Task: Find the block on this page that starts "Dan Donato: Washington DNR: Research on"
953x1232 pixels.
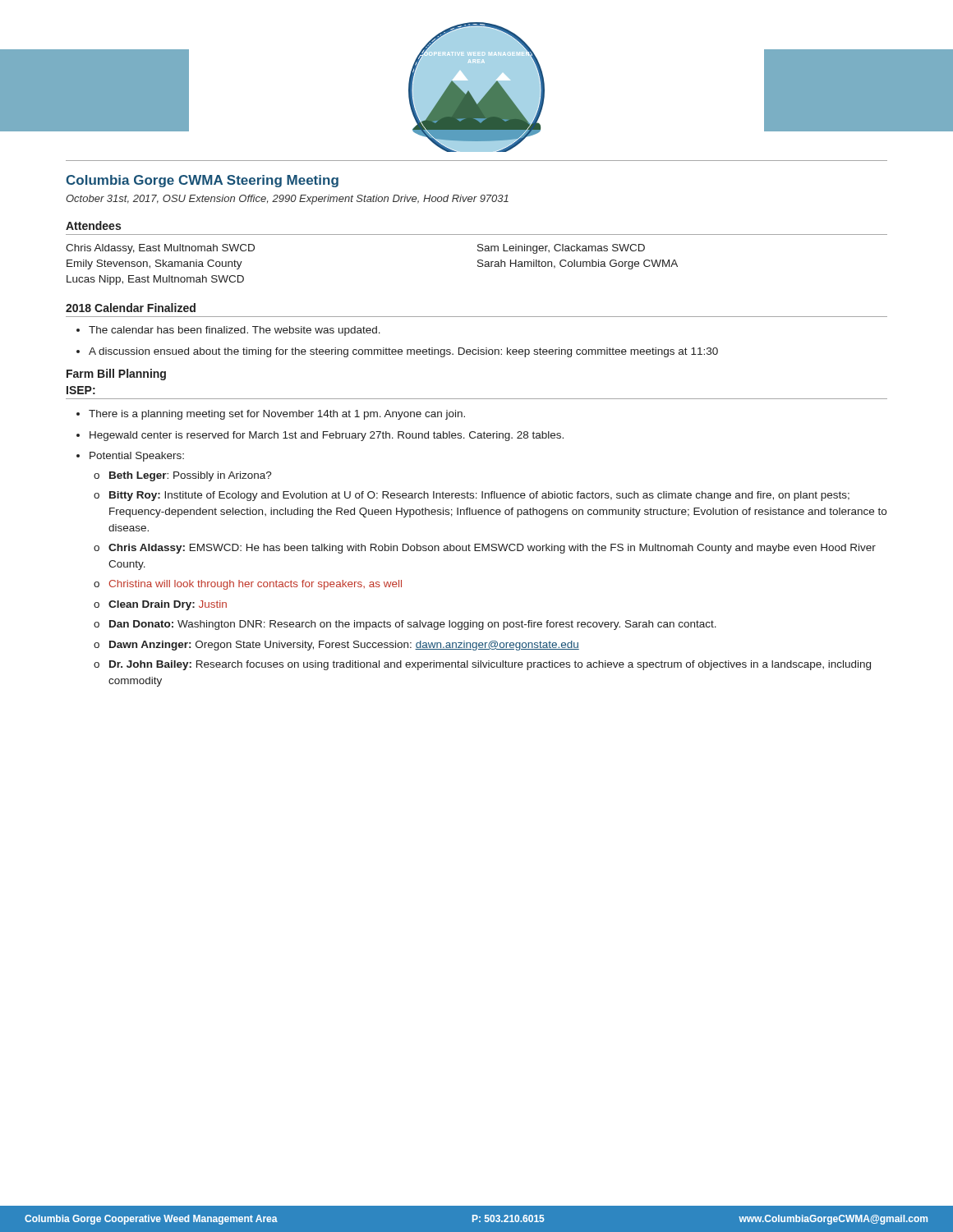Action: [413, 624]
